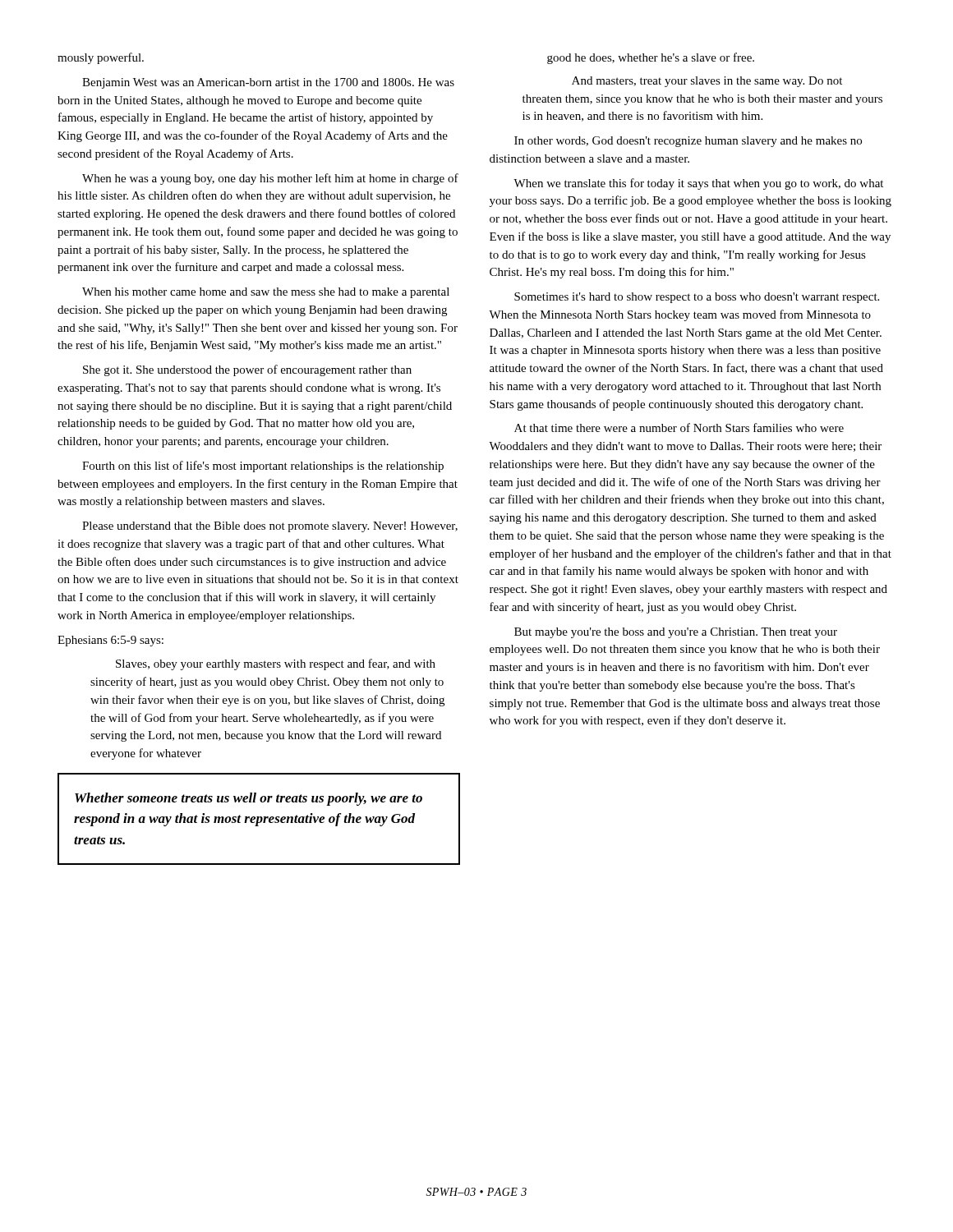Find the element starting "mously powerful. Benjamin West was an American-born artist"
953x1232 pixels.
(259, 349)
